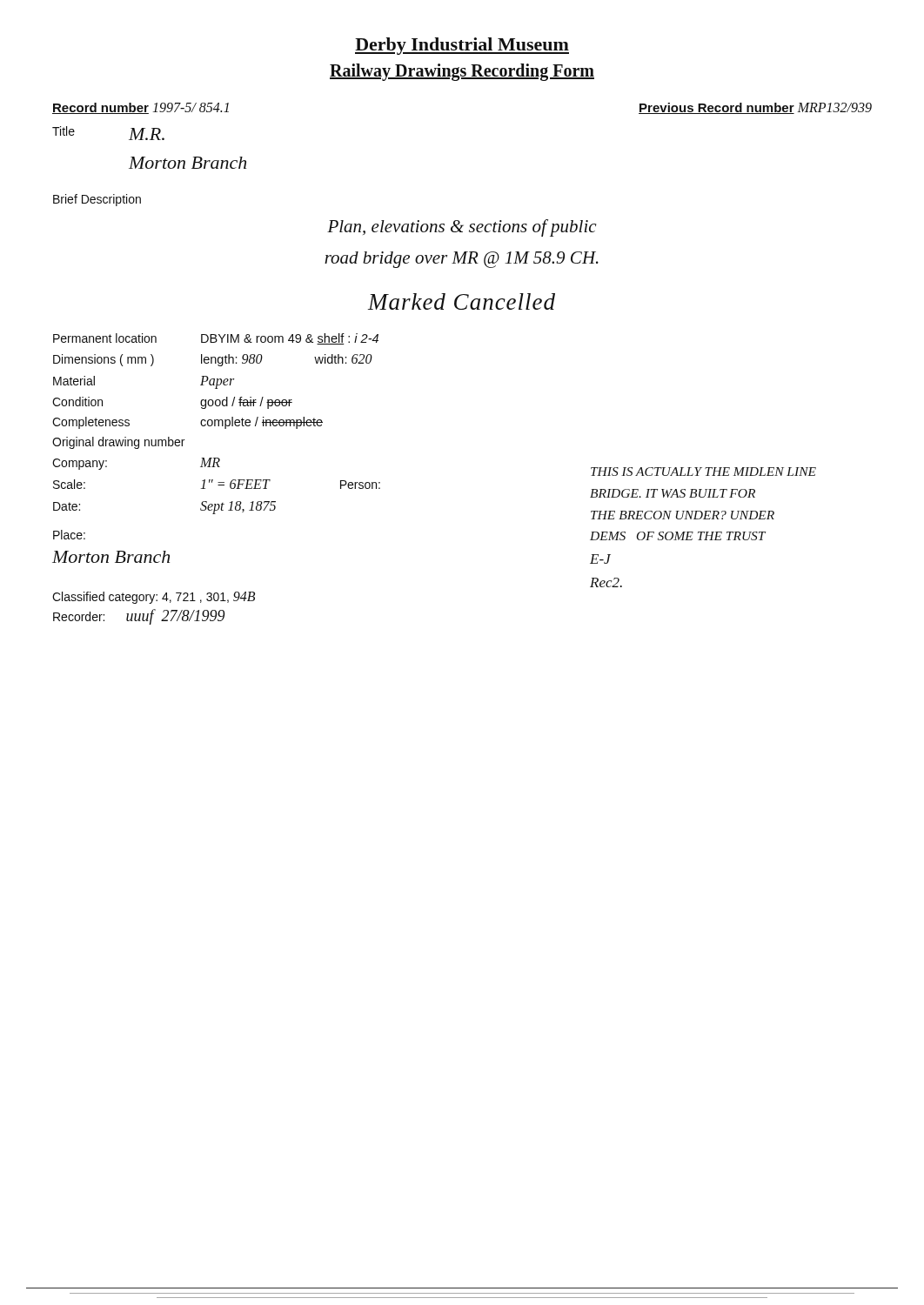924x1305 pixels.
Task: Select the block starting "Title M.R. Morton Branch"
Action: point(150,148)
